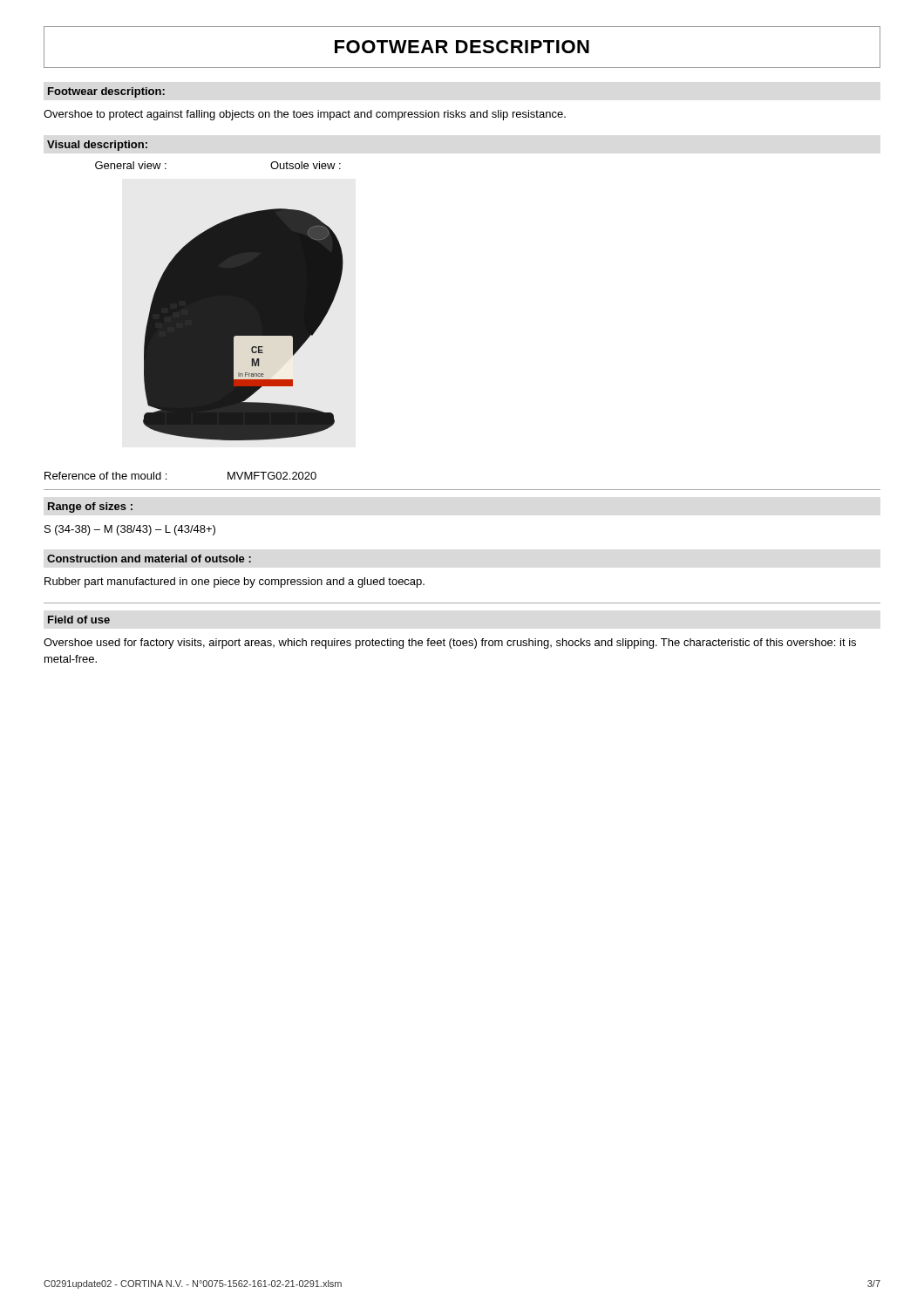Click where it says "Visual description:"
Viewport: 924px width, 1308px height.
(x=98, y=144)
